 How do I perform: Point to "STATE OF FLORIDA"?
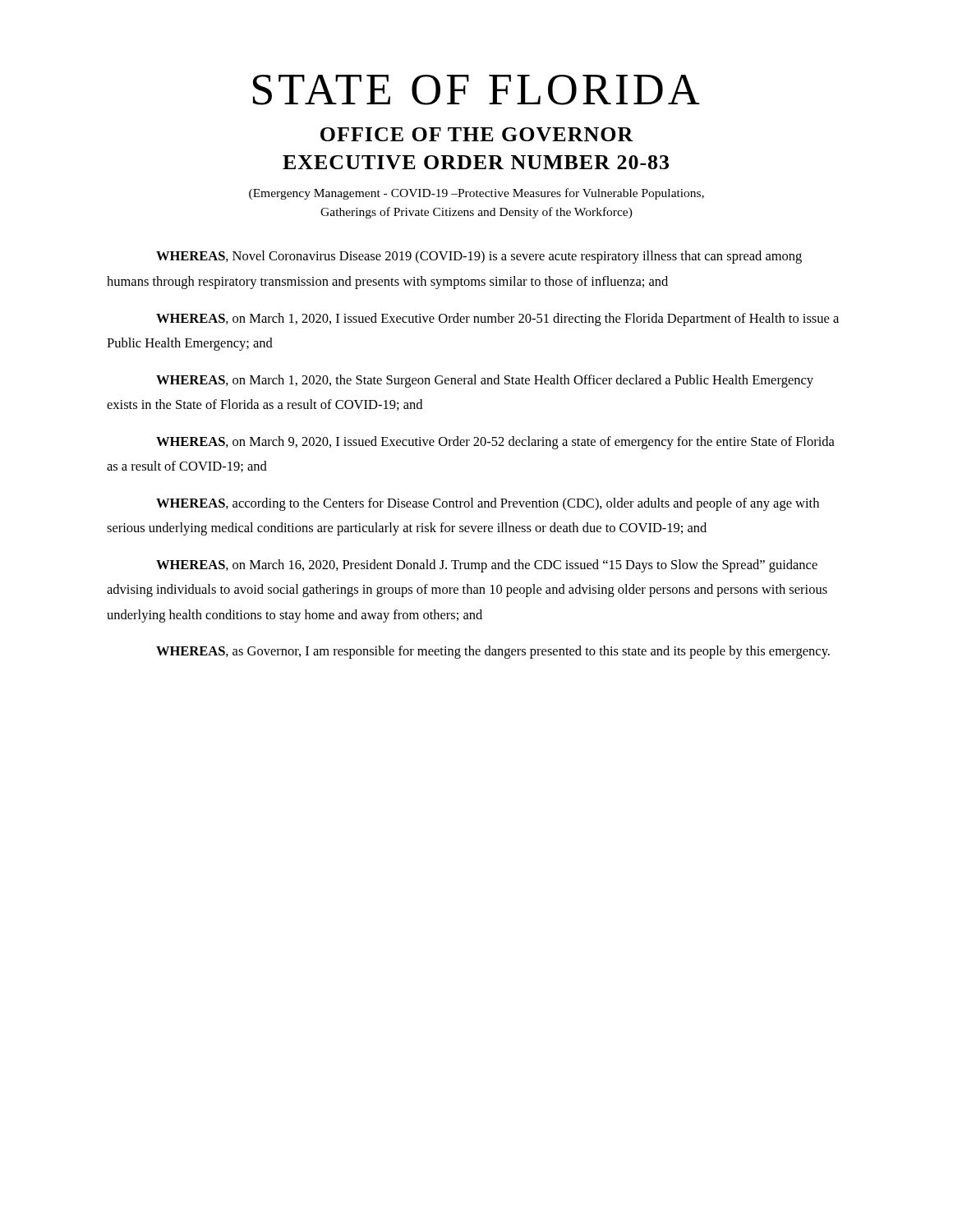coord(476,90)
